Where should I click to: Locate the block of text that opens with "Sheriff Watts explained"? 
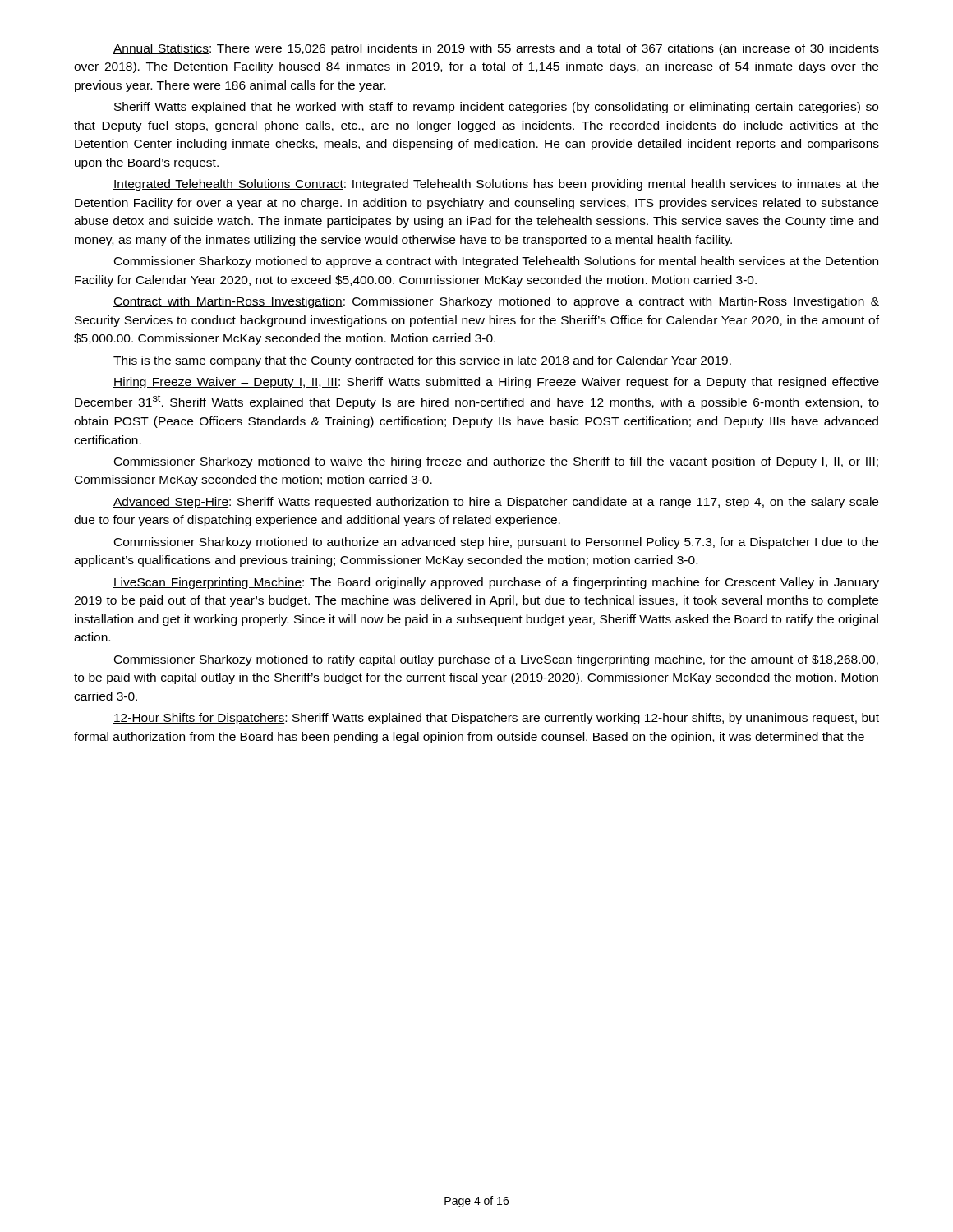pyautogui.click(x=476, y=134)
